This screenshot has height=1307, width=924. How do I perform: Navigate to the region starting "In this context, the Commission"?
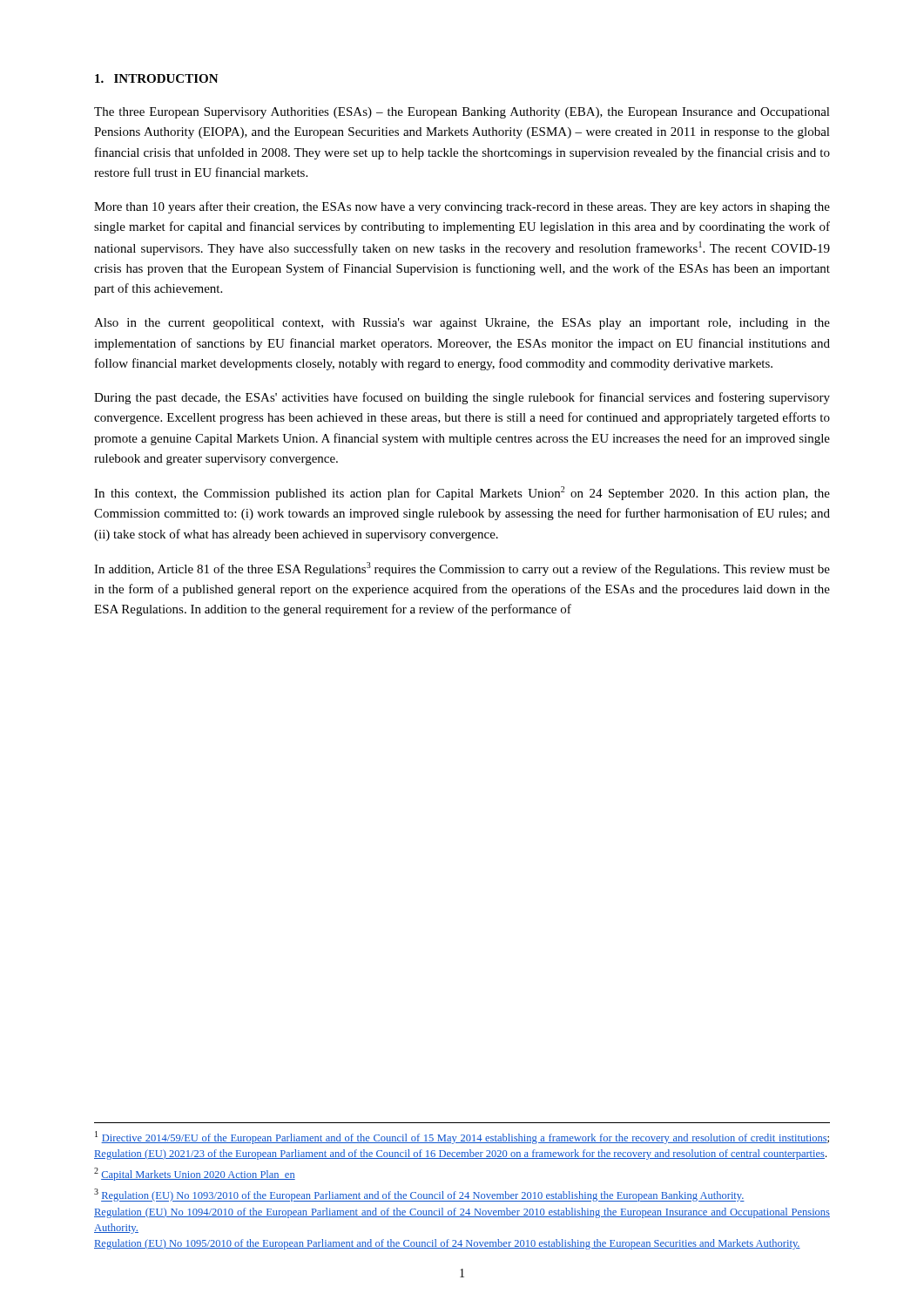coord(462,513)
